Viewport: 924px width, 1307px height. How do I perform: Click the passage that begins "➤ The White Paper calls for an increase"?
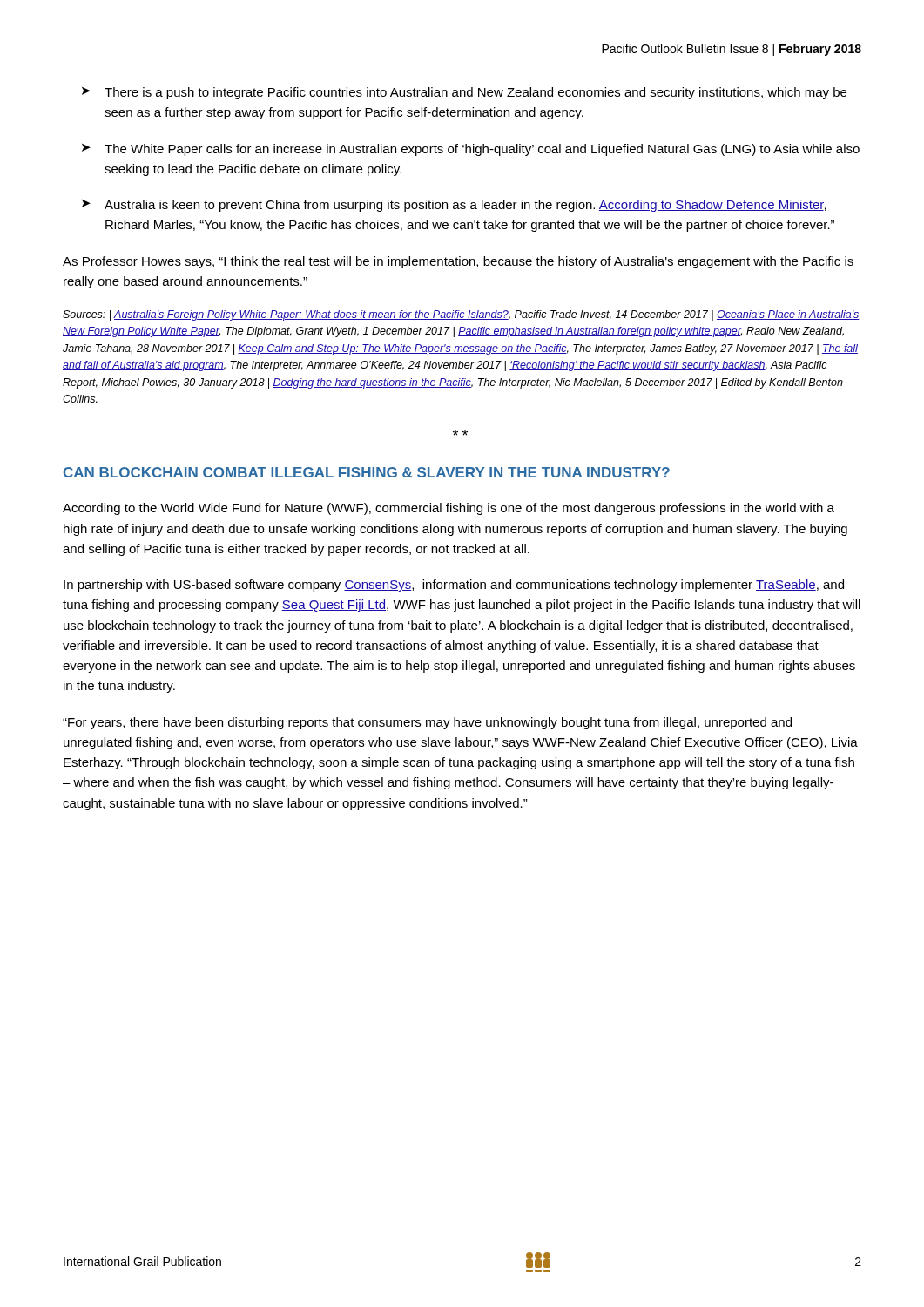coord(471,158)
